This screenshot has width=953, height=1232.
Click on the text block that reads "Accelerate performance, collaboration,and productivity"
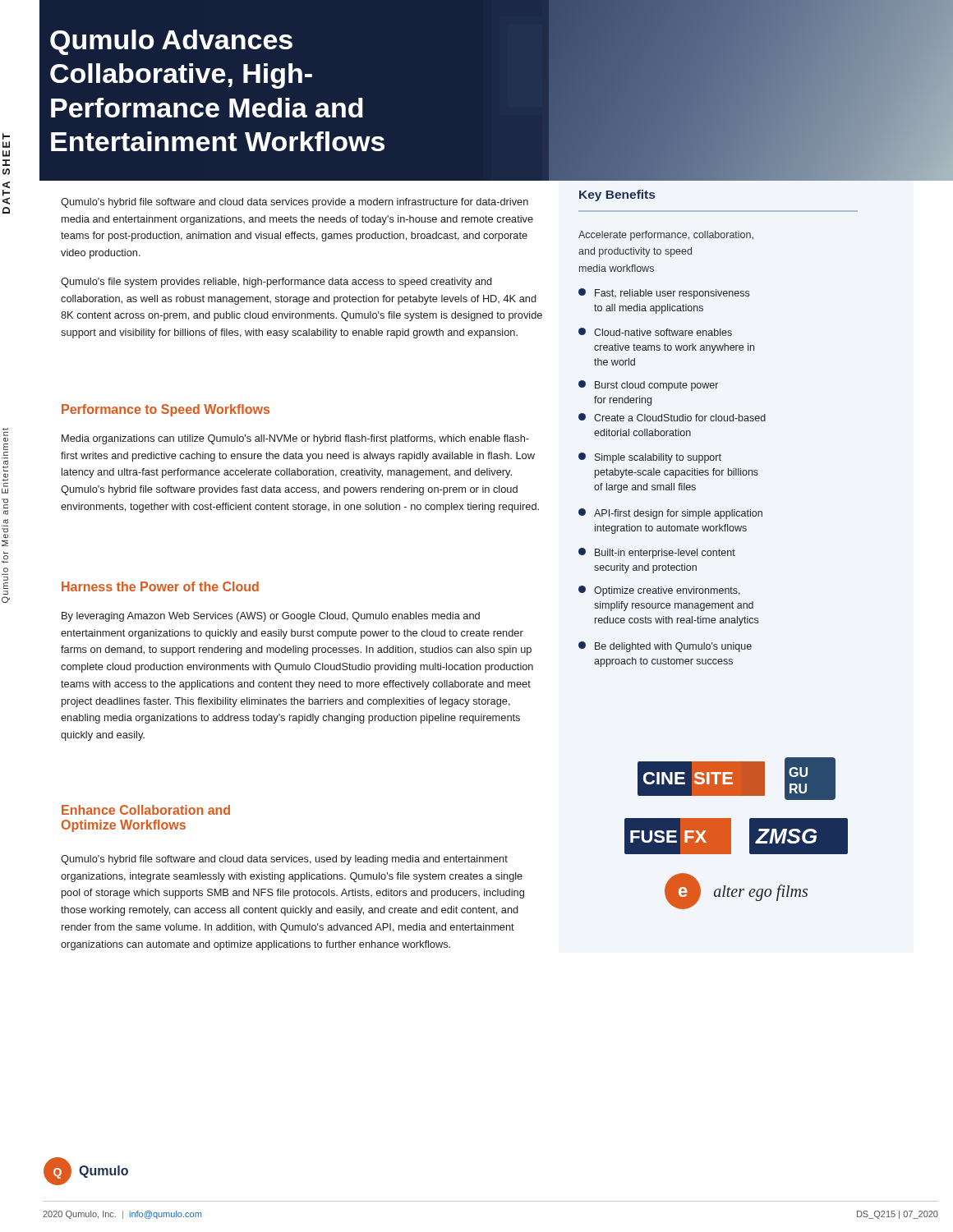pyautogui.click(x=666, y=252)
